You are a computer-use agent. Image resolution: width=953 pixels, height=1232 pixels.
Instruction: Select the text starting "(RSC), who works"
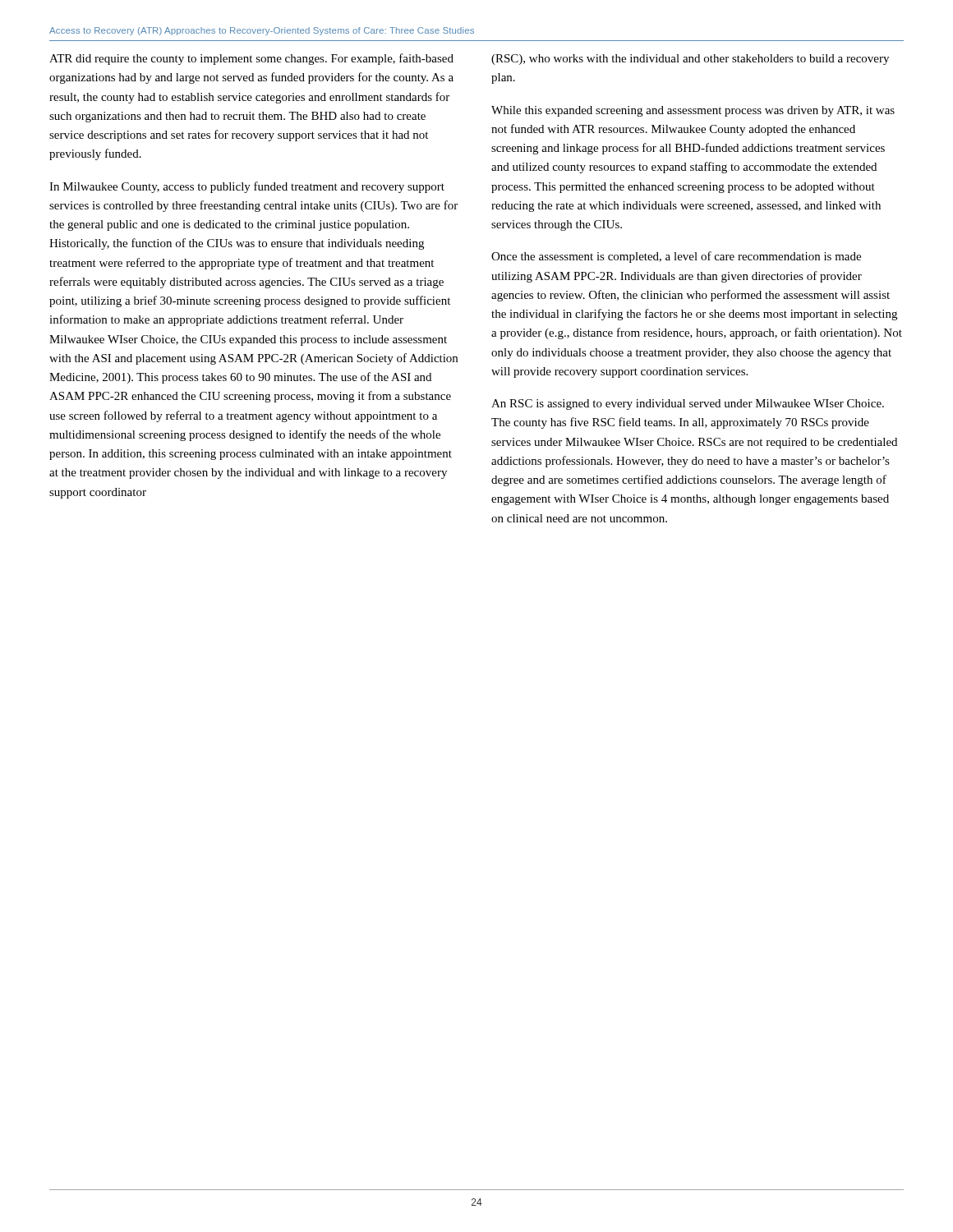[690, 68]
